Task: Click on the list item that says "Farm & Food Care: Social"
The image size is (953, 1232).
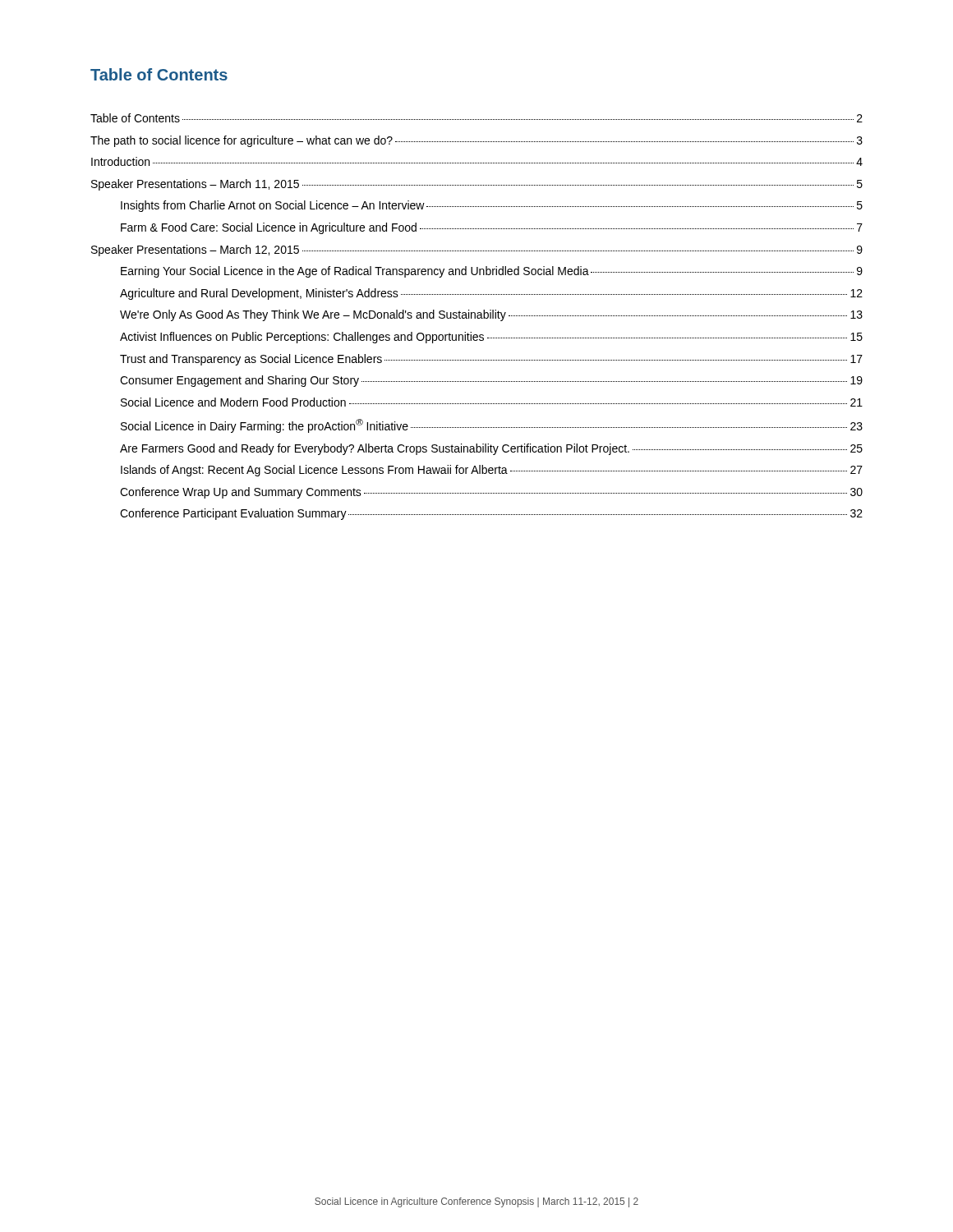Action: [x=491, y=228]
